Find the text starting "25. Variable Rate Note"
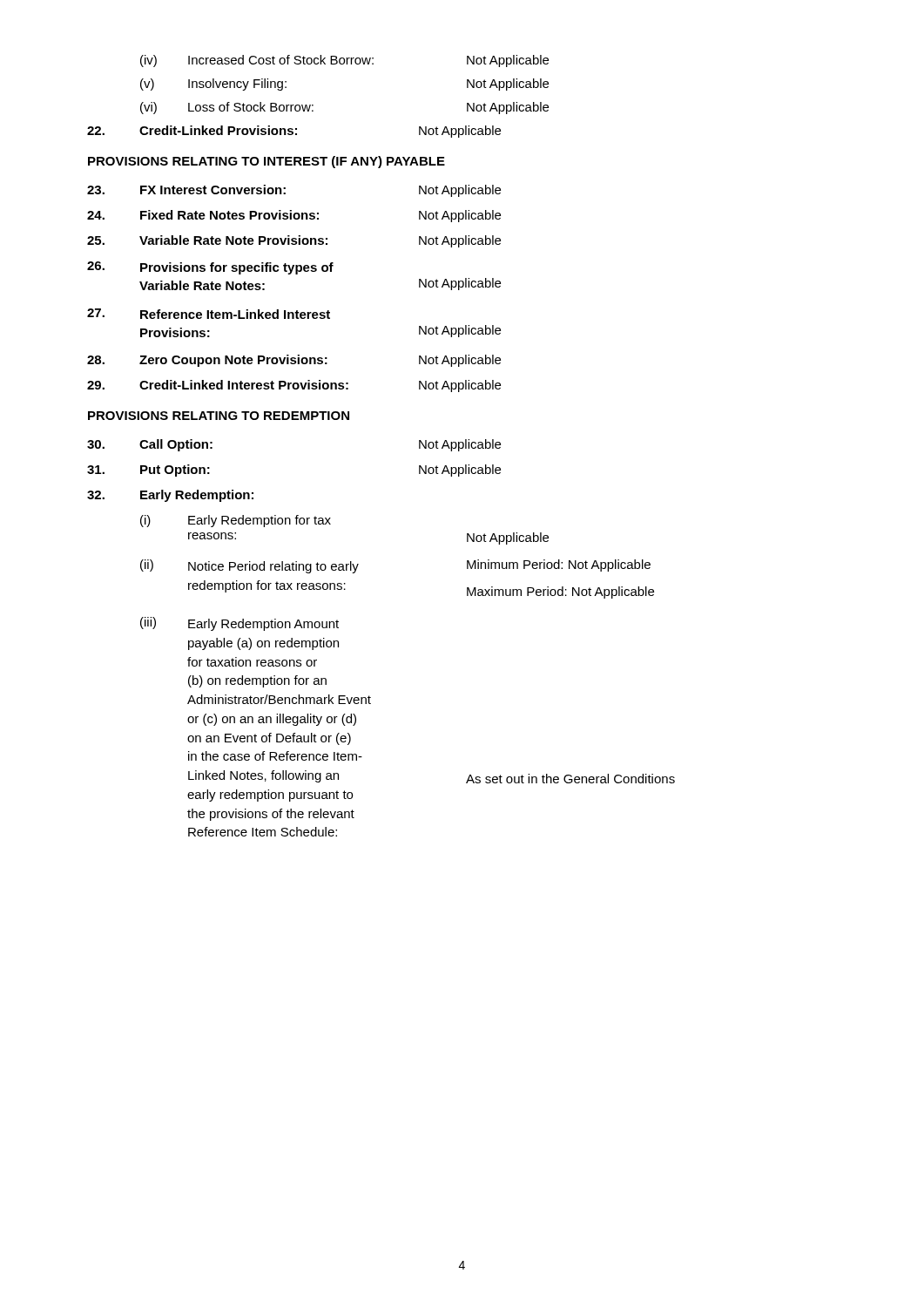Image resolution: width=924 pixels, height=1307 pixels. [462, 240]
